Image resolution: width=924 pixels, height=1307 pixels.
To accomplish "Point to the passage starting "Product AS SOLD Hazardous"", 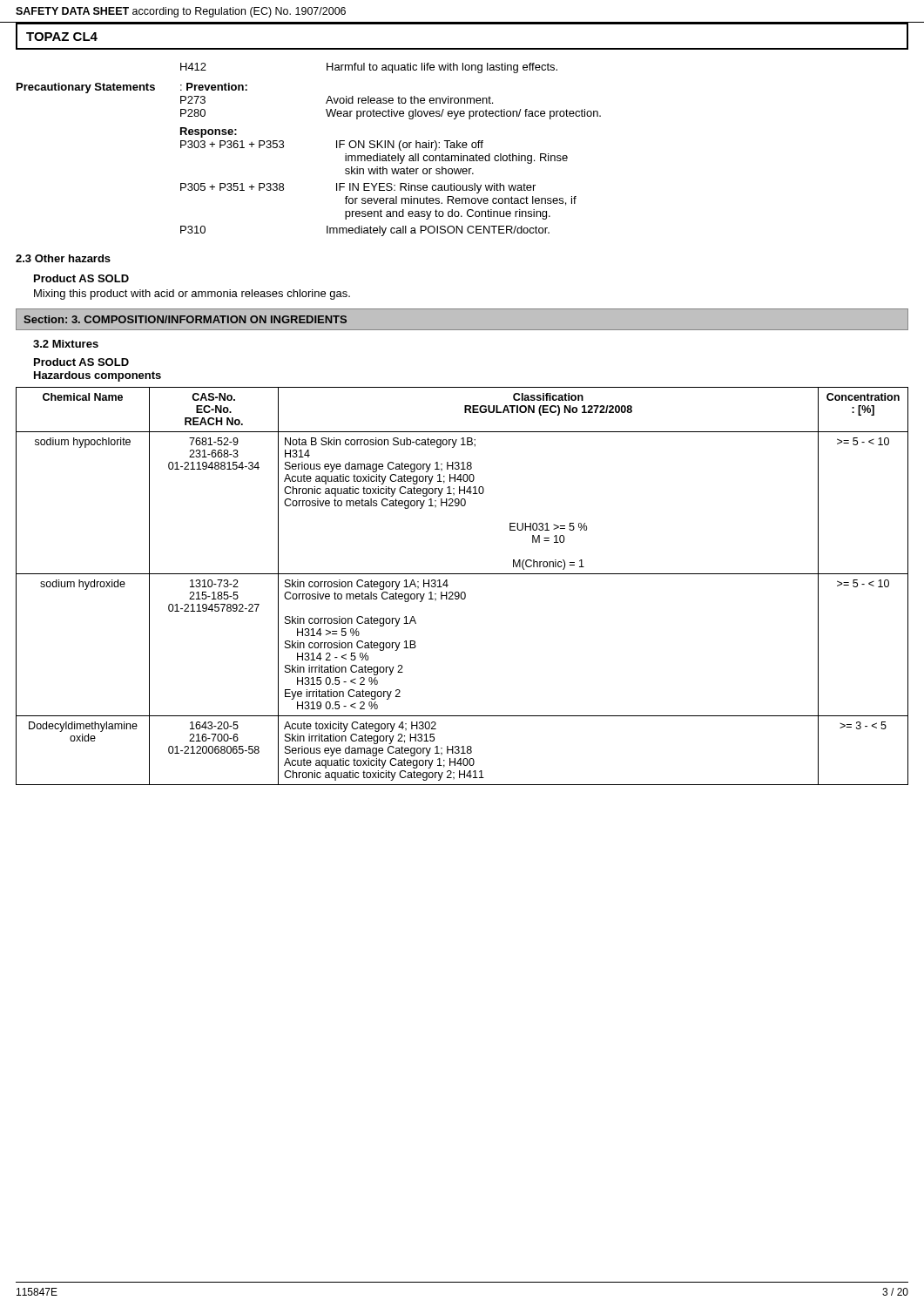I will click(97, 369).
